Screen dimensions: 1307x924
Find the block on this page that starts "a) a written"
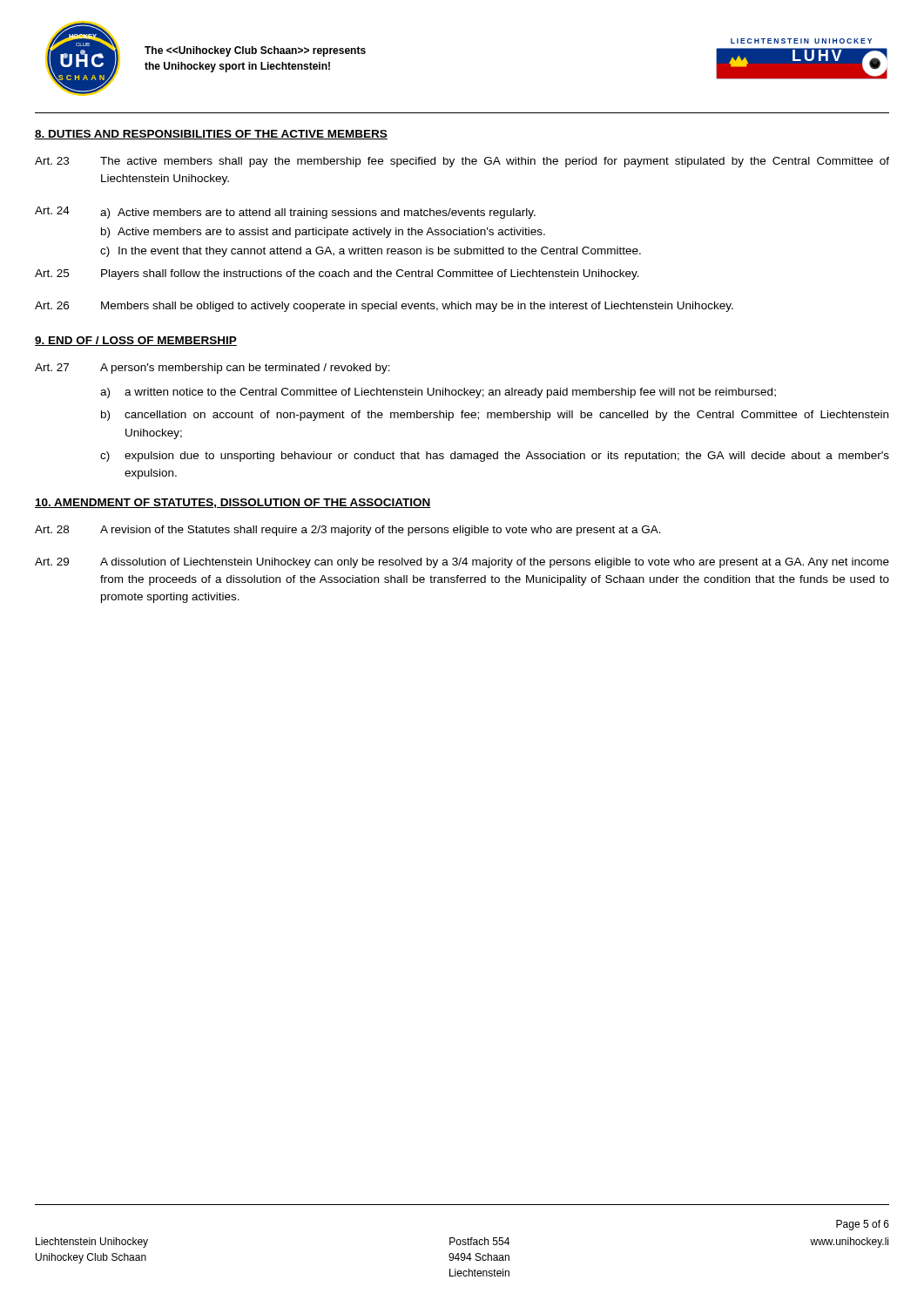(438, 392)
